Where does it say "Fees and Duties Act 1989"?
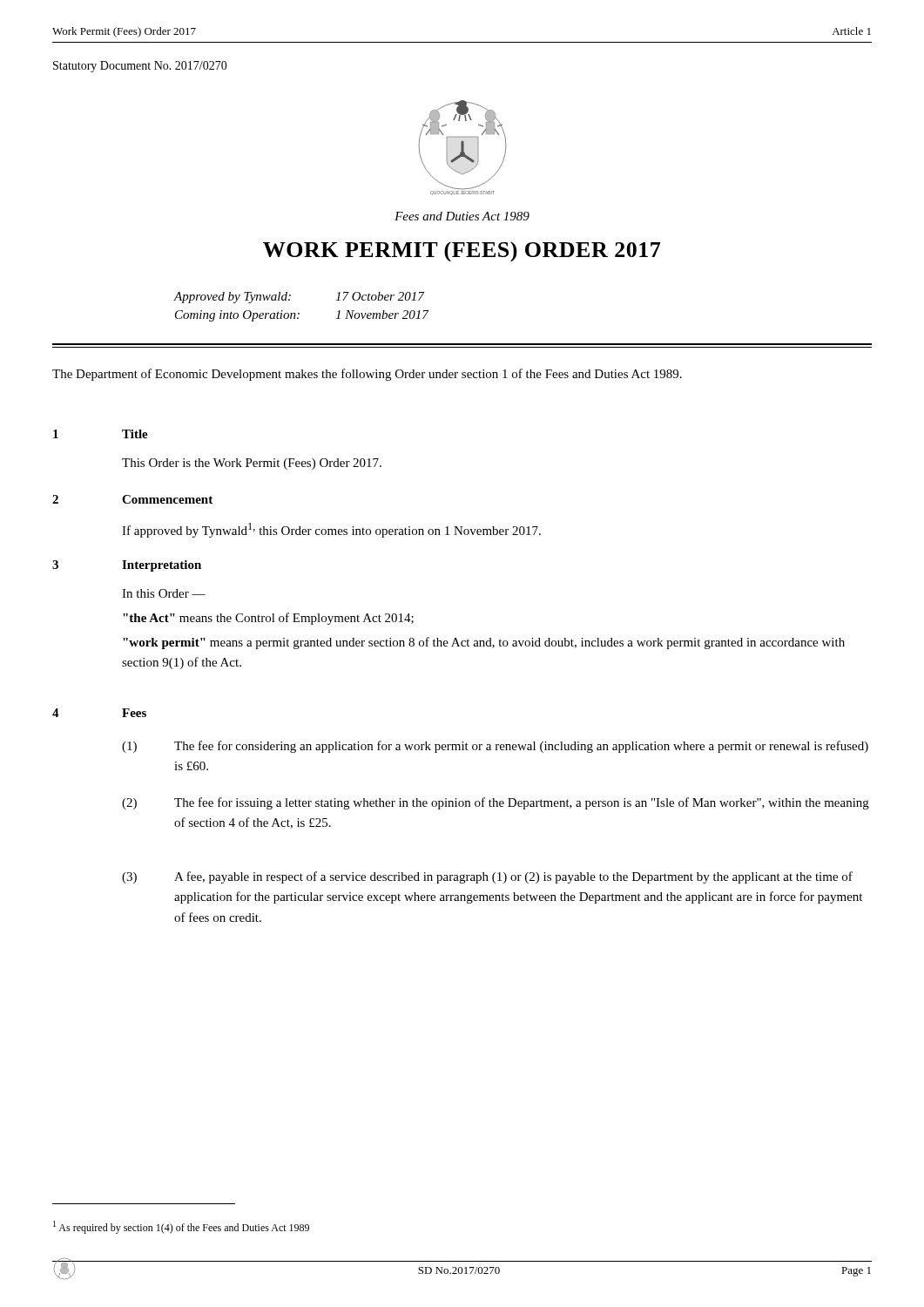Screen dimensions: 1307x924 (462, 216)
